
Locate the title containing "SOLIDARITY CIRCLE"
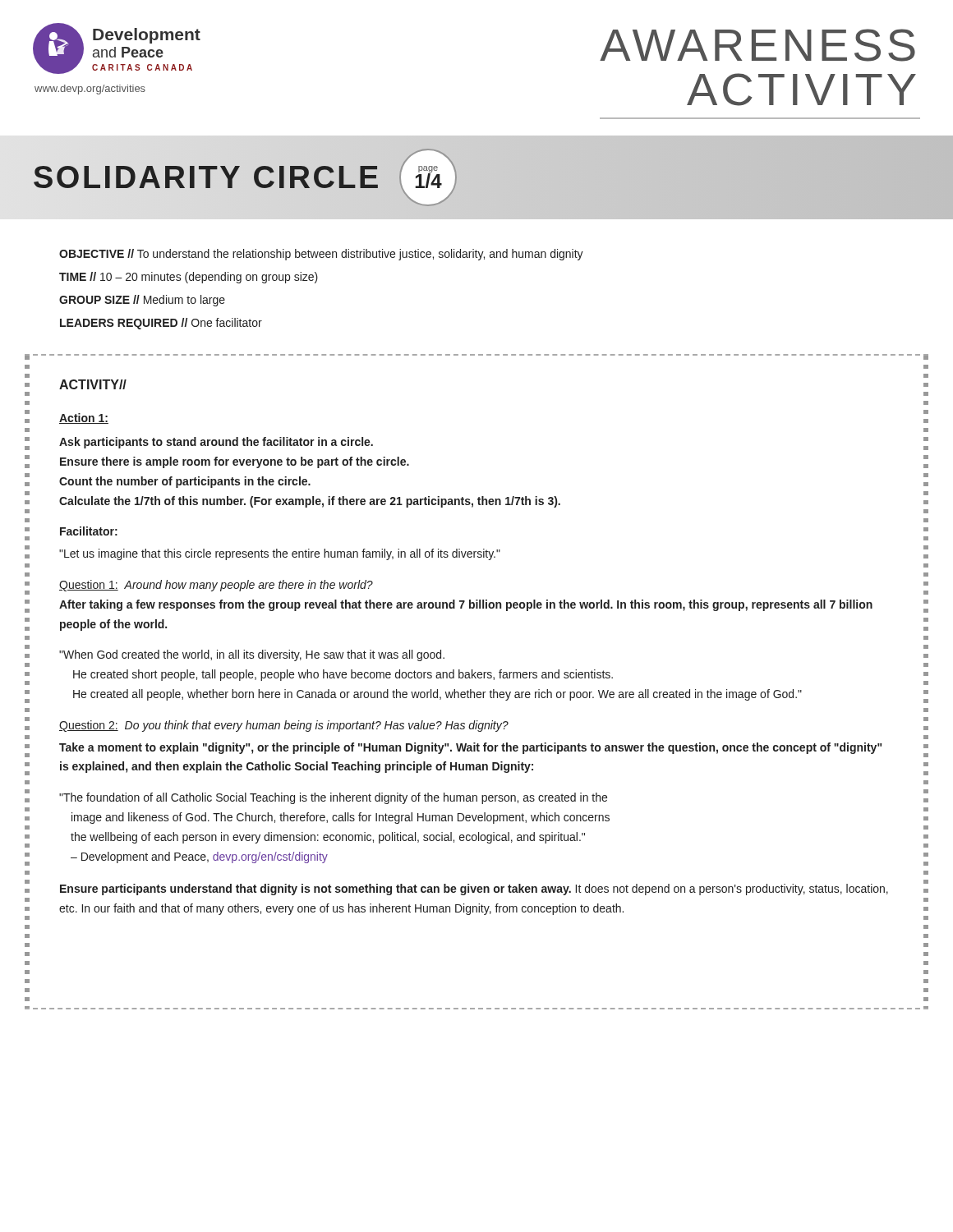point(207,177)
